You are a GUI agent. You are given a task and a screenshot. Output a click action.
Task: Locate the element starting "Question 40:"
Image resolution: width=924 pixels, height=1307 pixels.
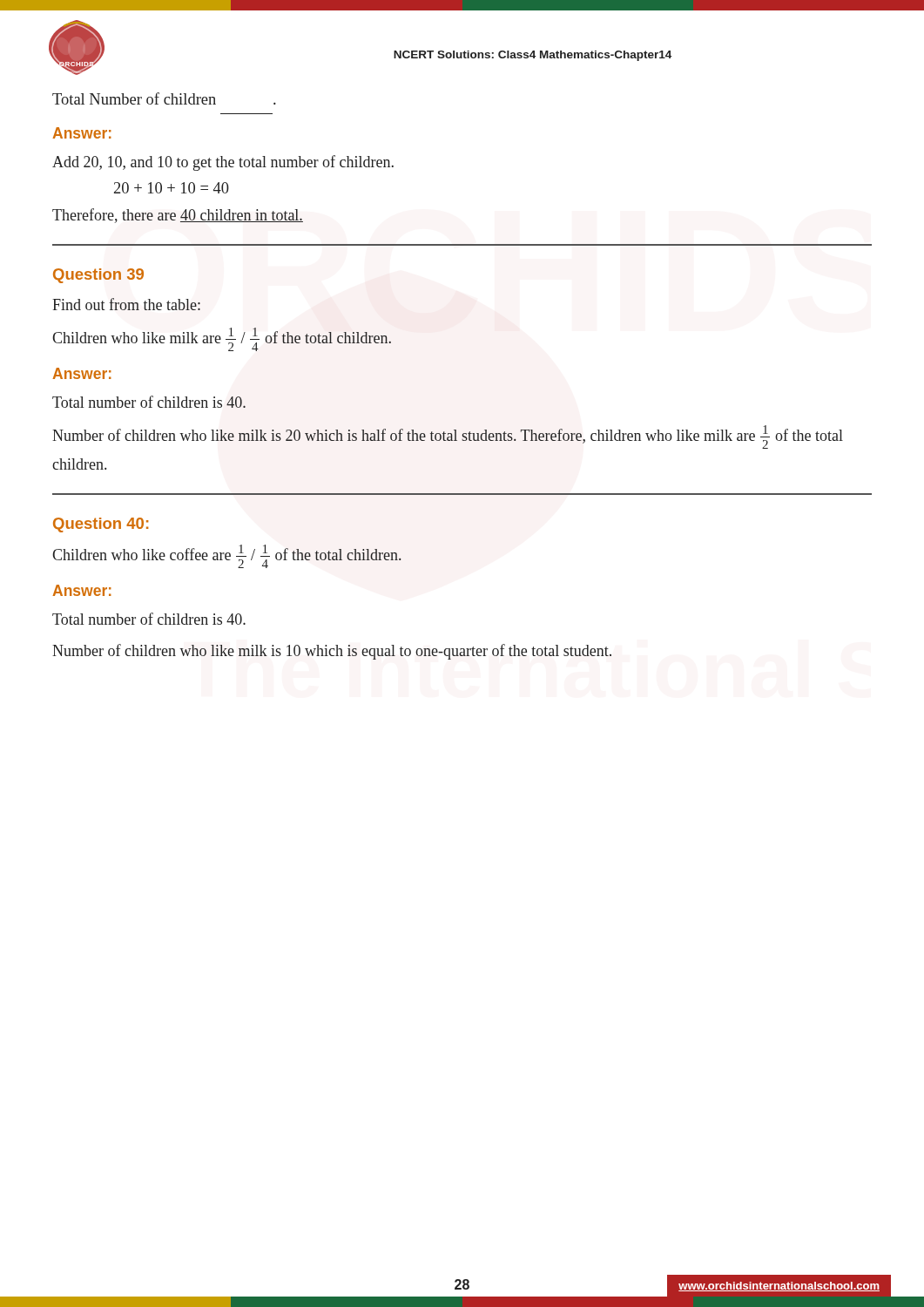coord(101,523)
